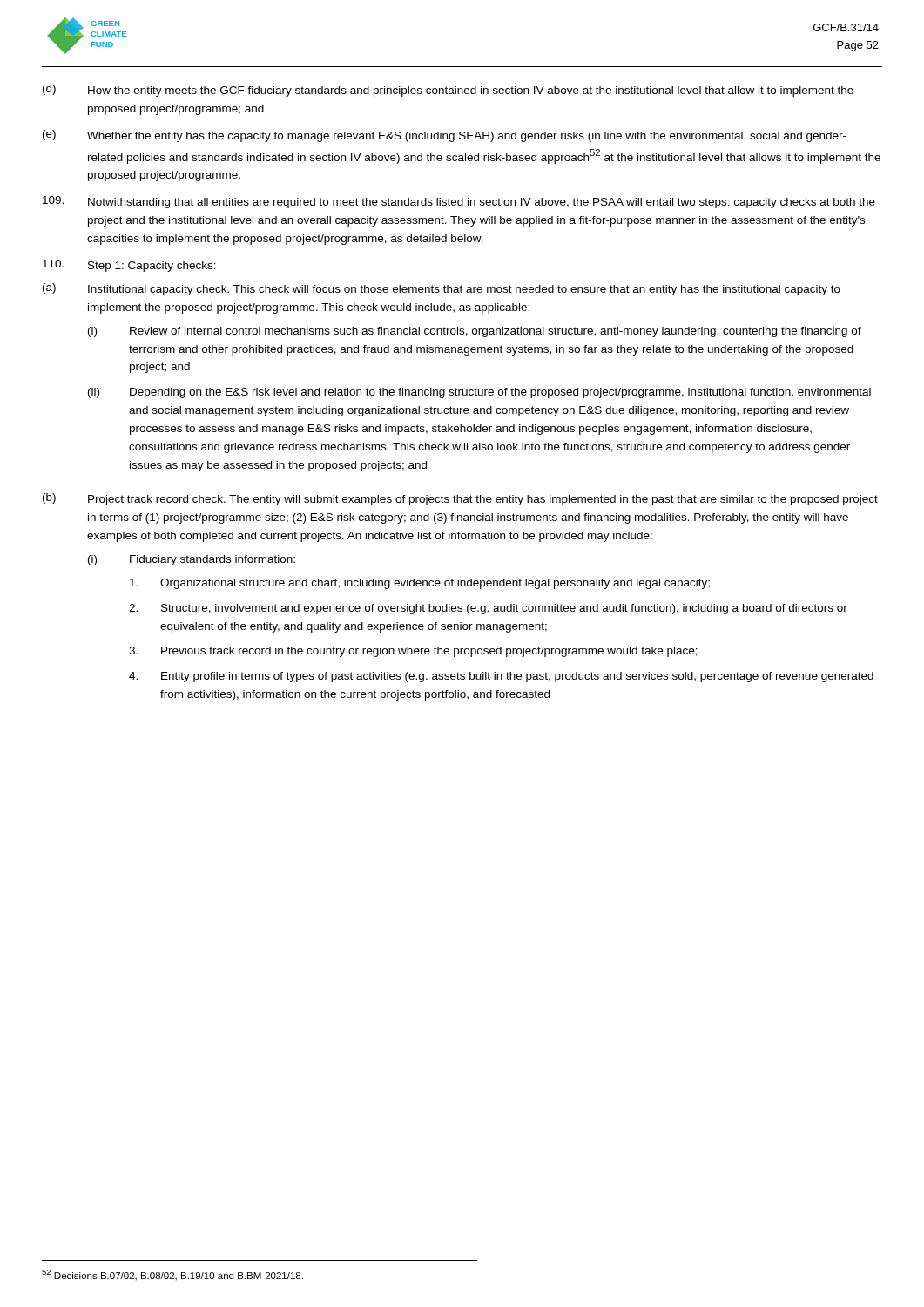
Task: Click on the list item containing "110. Step 1: Capacity checks:"
Action: (129, 266)
